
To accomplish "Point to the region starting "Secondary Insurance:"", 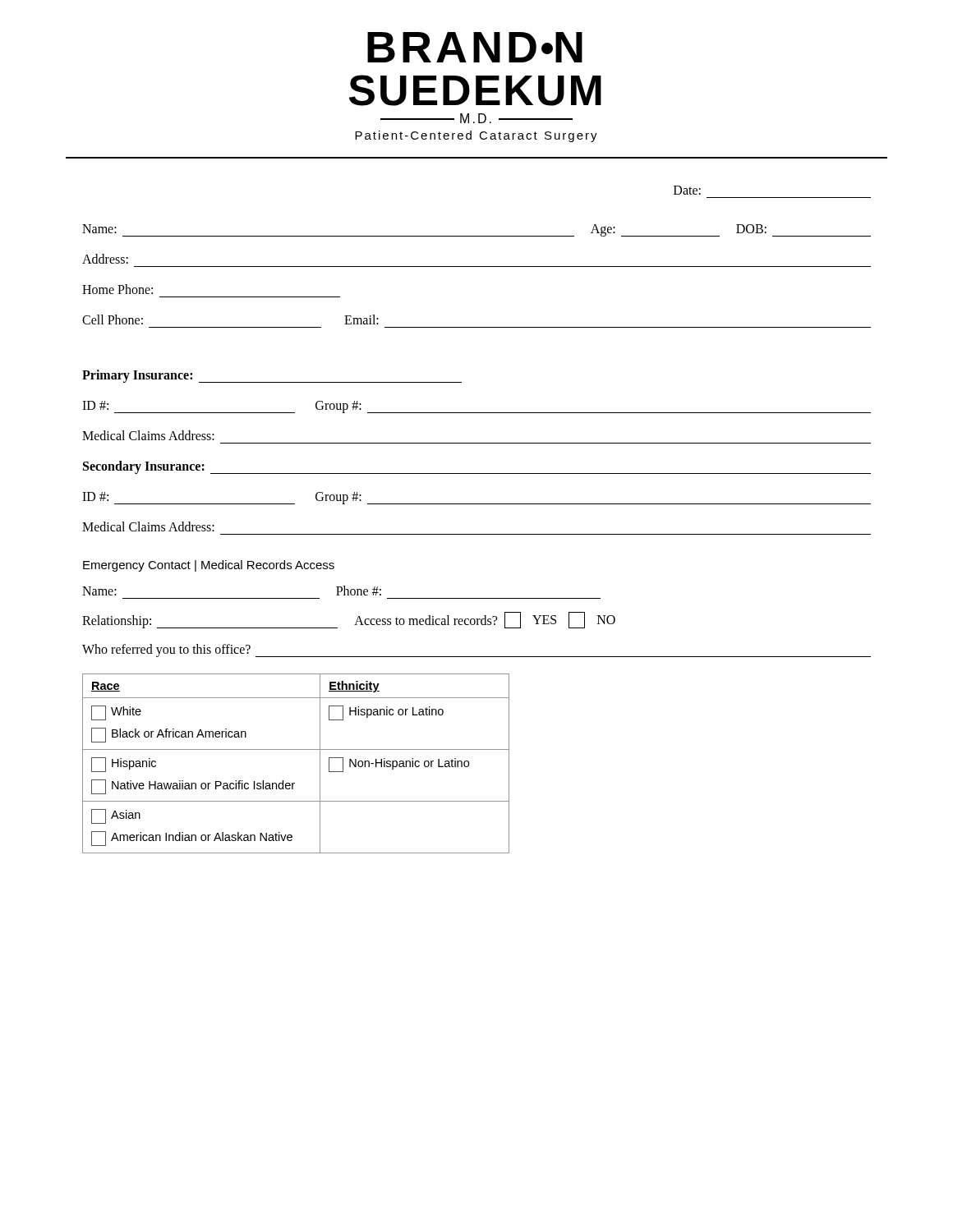I will pyautogui.click(x=476, y=466).
